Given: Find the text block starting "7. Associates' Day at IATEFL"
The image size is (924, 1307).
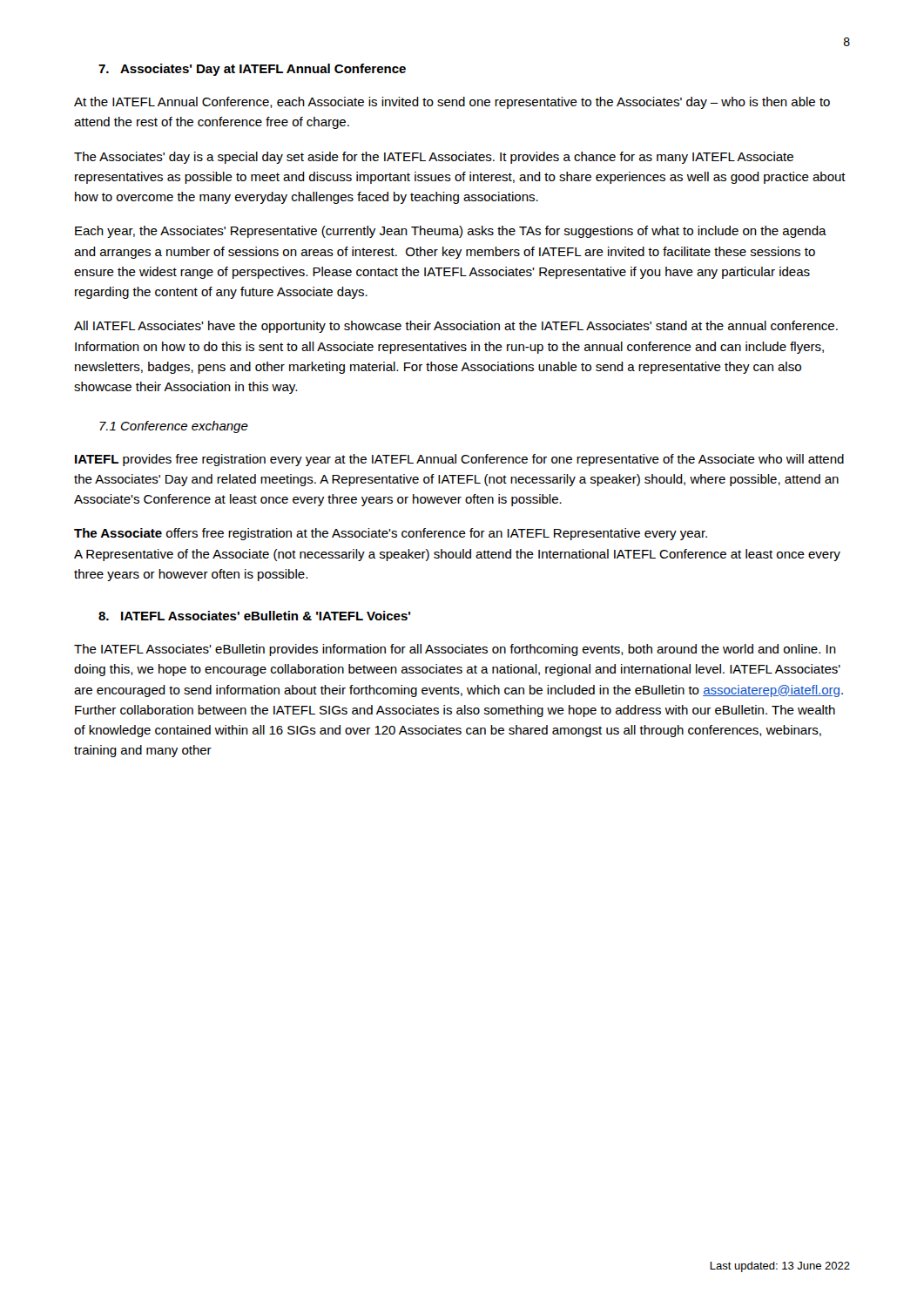Looking at the screenshot, I should pyautogui.click(x=252, y=70).
